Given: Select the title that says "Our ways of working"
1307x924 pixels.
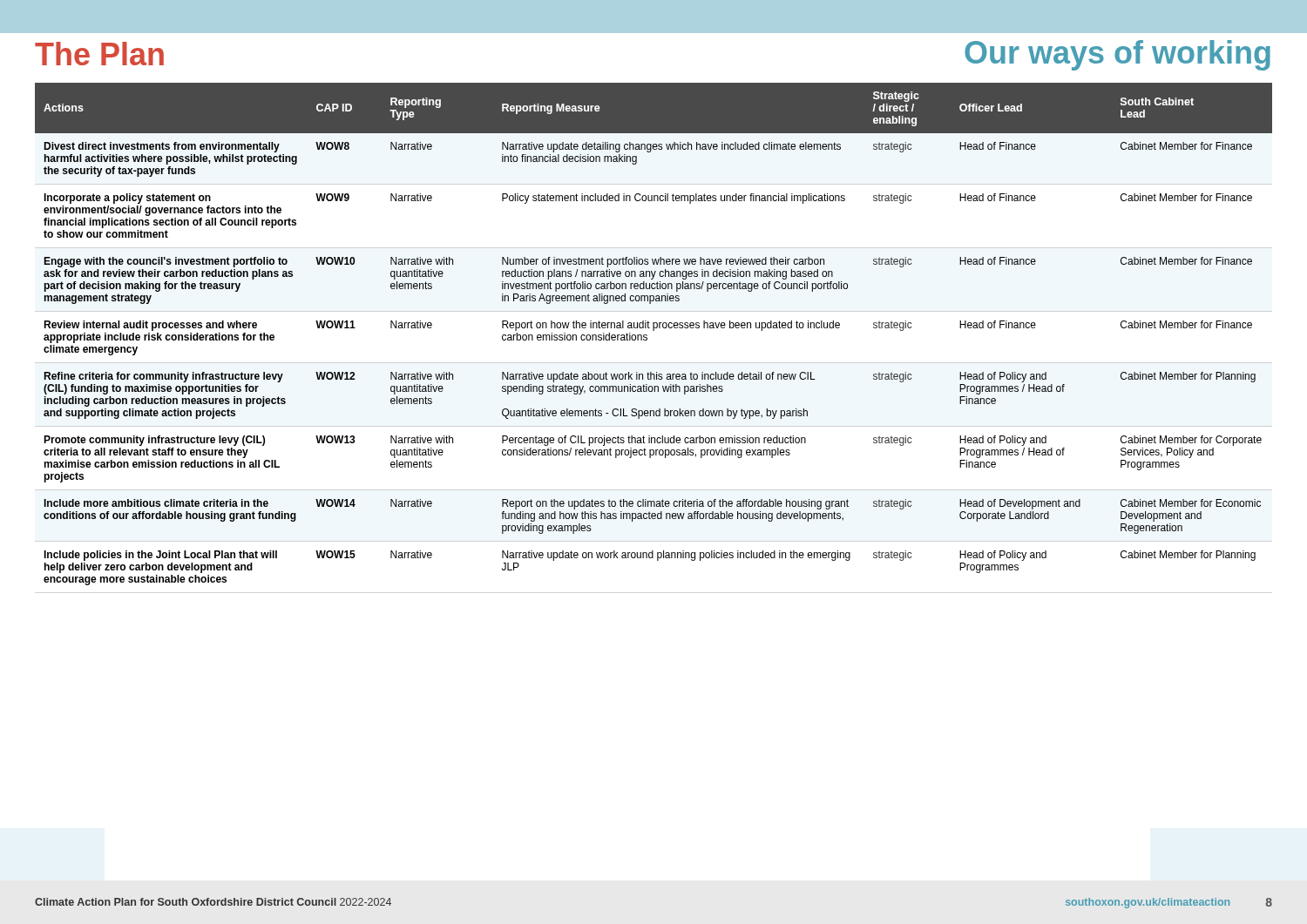Looking at the screenshot, I should 1118,53.
